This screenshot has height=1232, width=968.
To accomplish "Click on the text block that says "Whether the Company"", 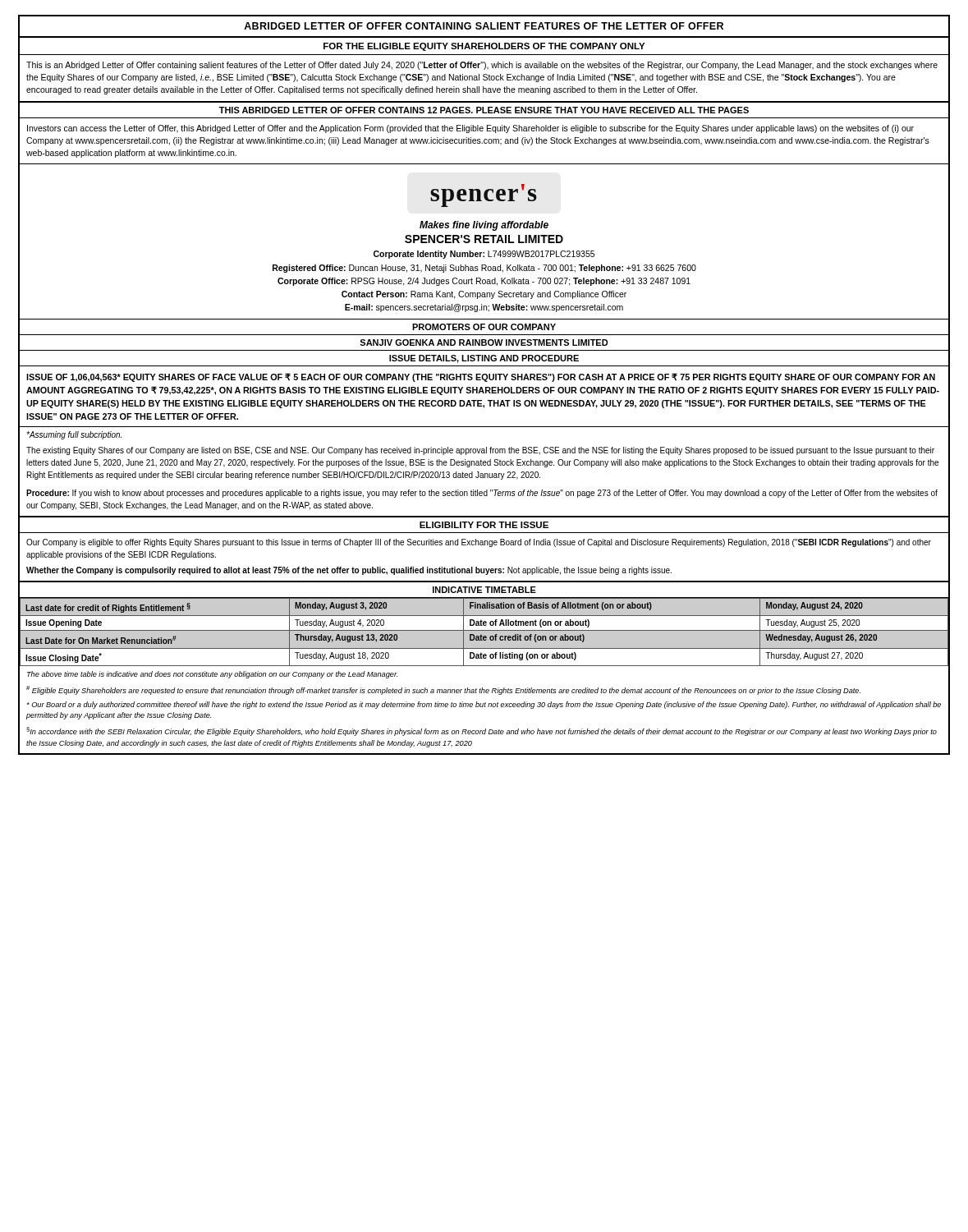I will [349, 570].
